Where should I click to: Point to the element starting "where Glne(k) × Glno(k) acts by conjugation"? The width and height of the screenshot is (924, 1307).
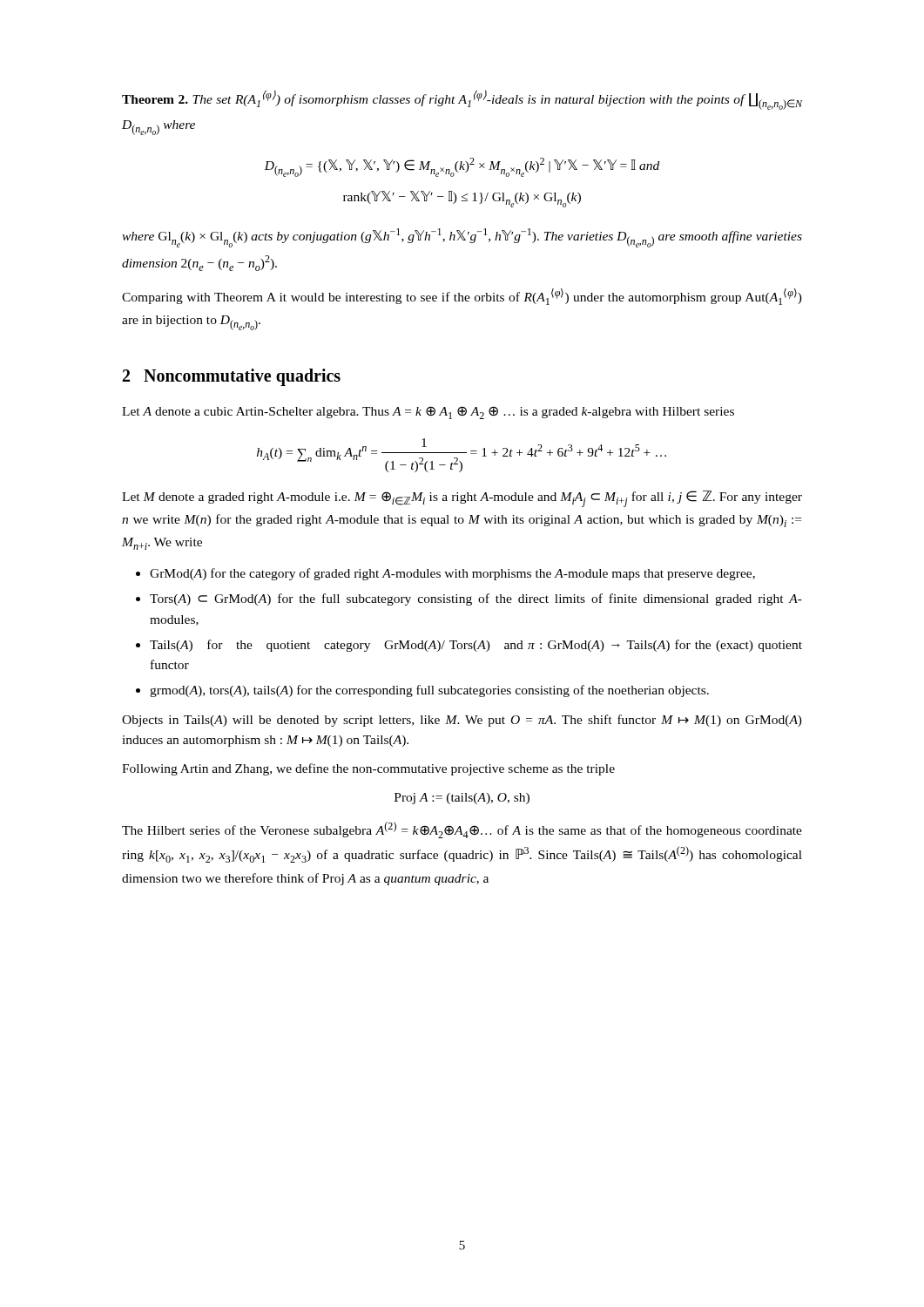(x=462, y=250)
